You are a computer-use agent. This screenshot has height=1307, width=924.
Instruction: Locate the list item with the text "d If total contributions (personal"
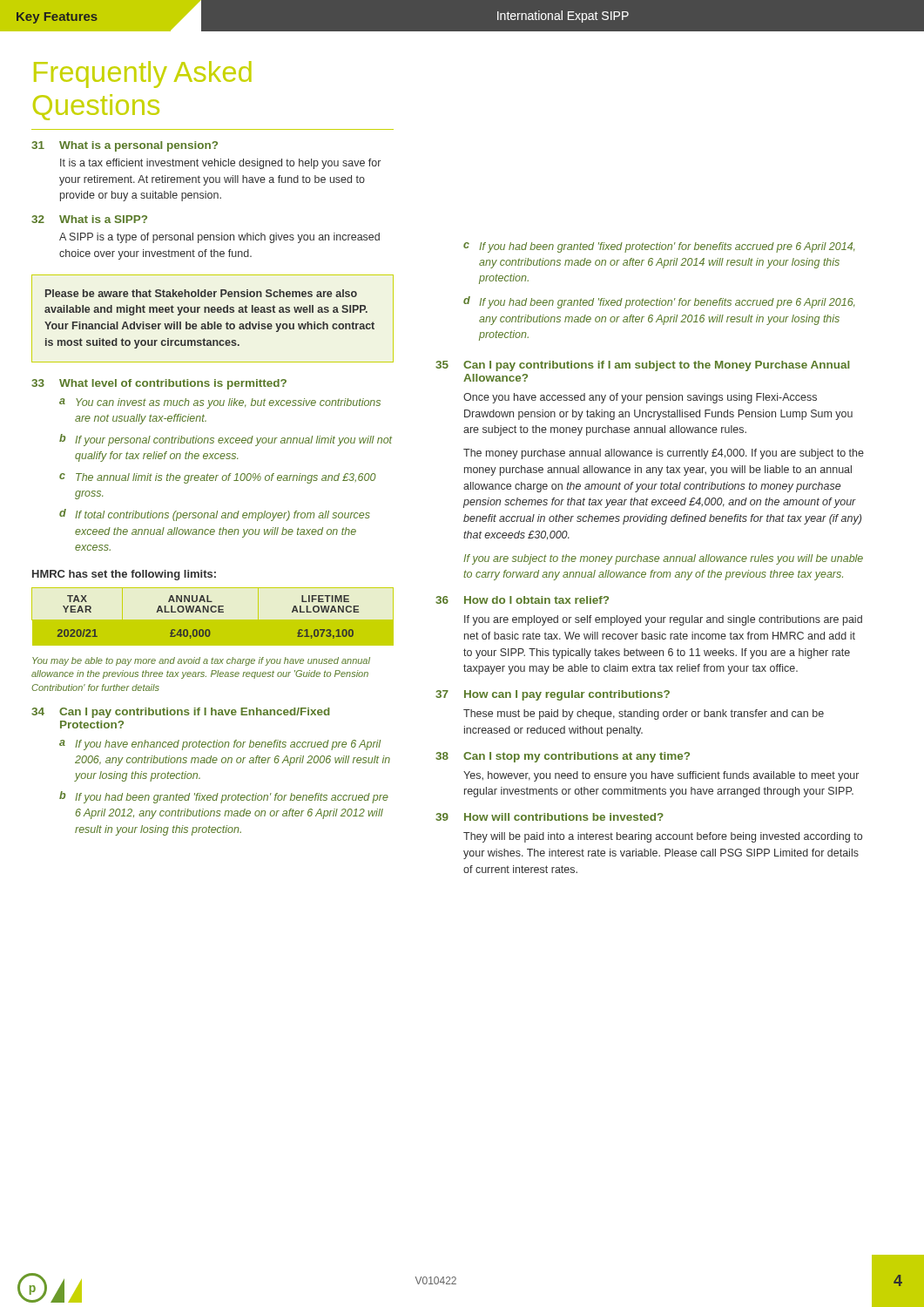(x=226, y=531)
